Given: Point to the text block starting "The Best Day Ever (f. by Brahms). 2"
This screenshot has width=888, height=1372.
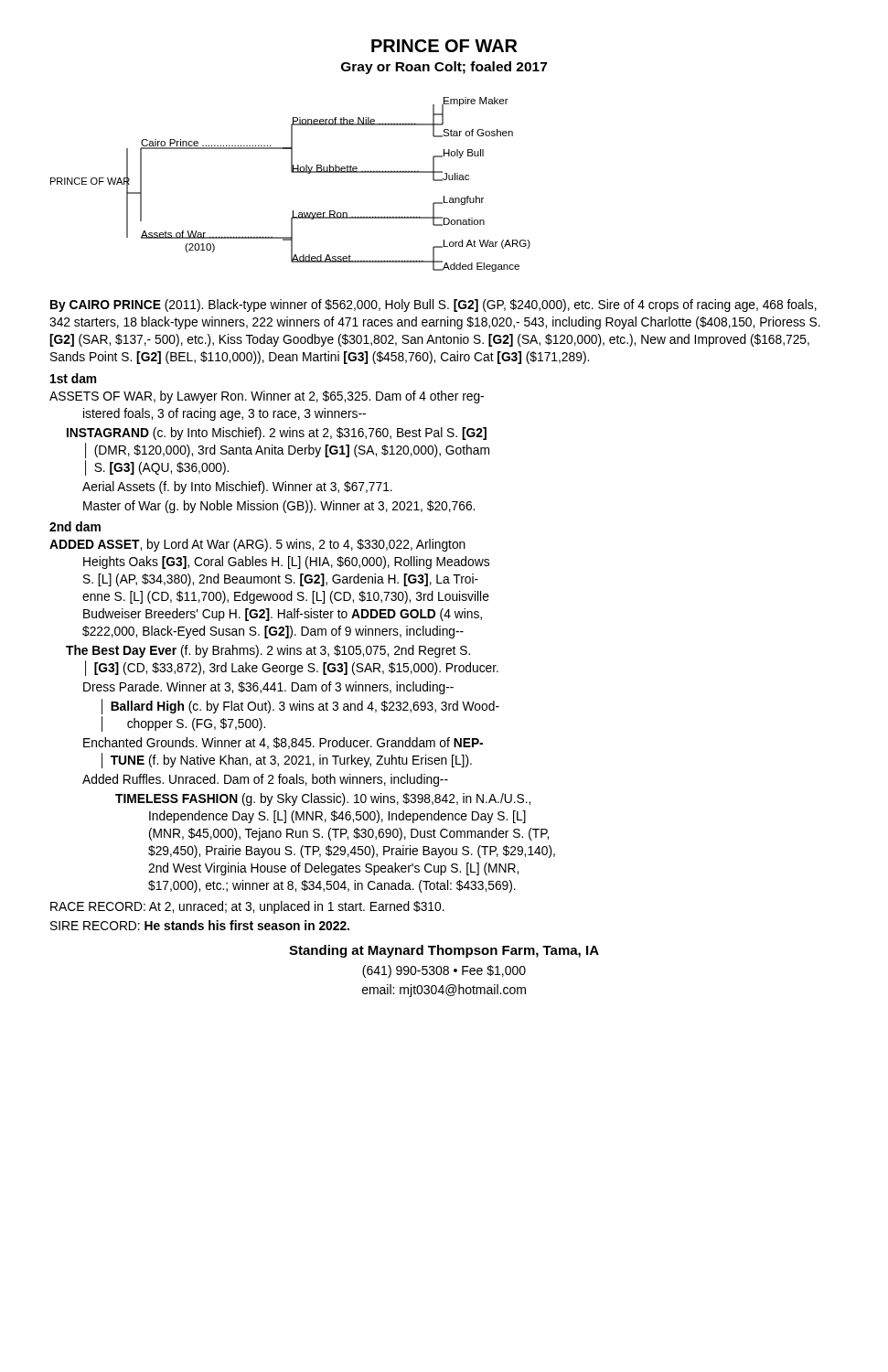Looking at the screenshot, I should click(283, 660).
